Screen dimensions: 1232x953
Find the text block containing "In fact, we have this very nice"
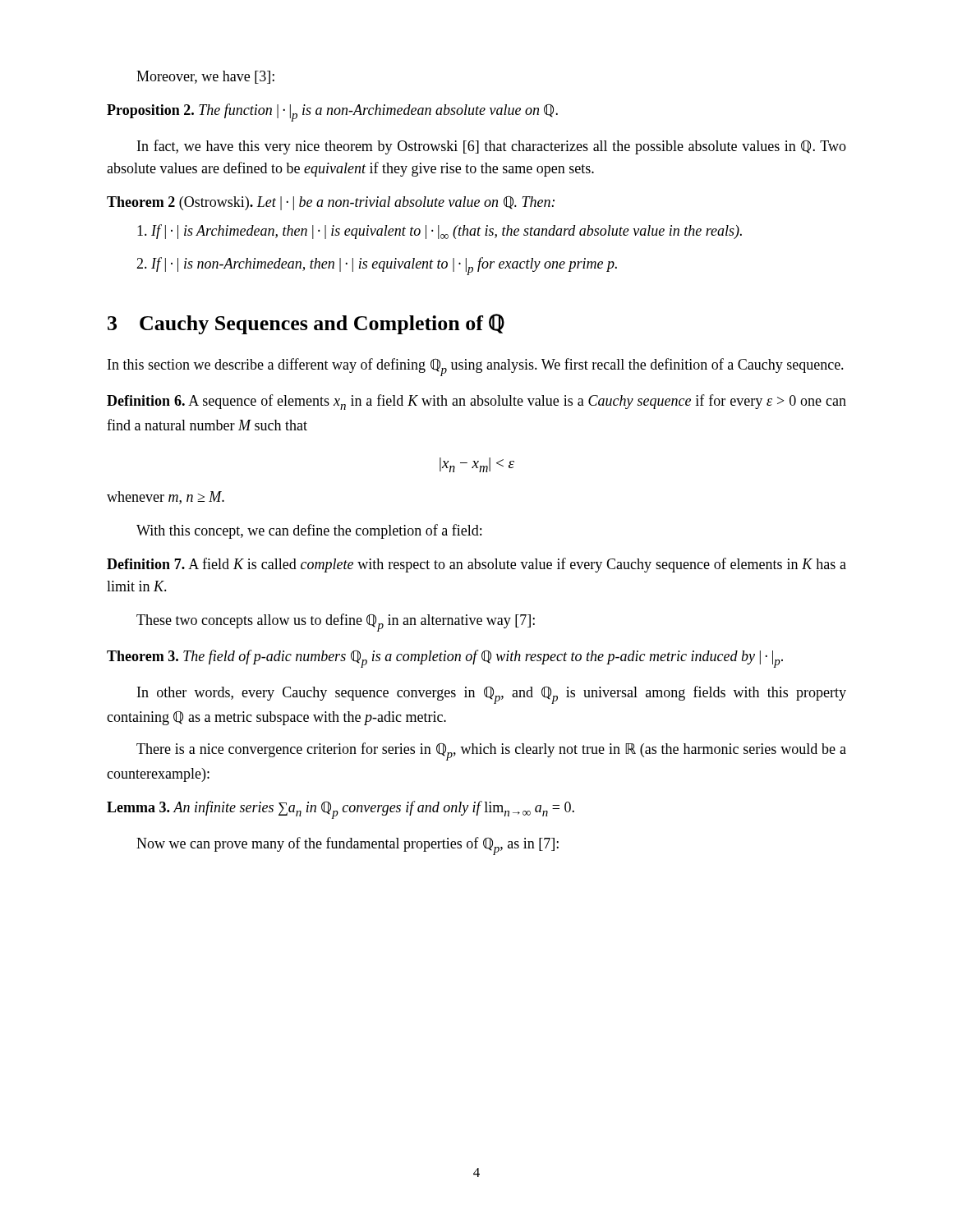point(476,157)
